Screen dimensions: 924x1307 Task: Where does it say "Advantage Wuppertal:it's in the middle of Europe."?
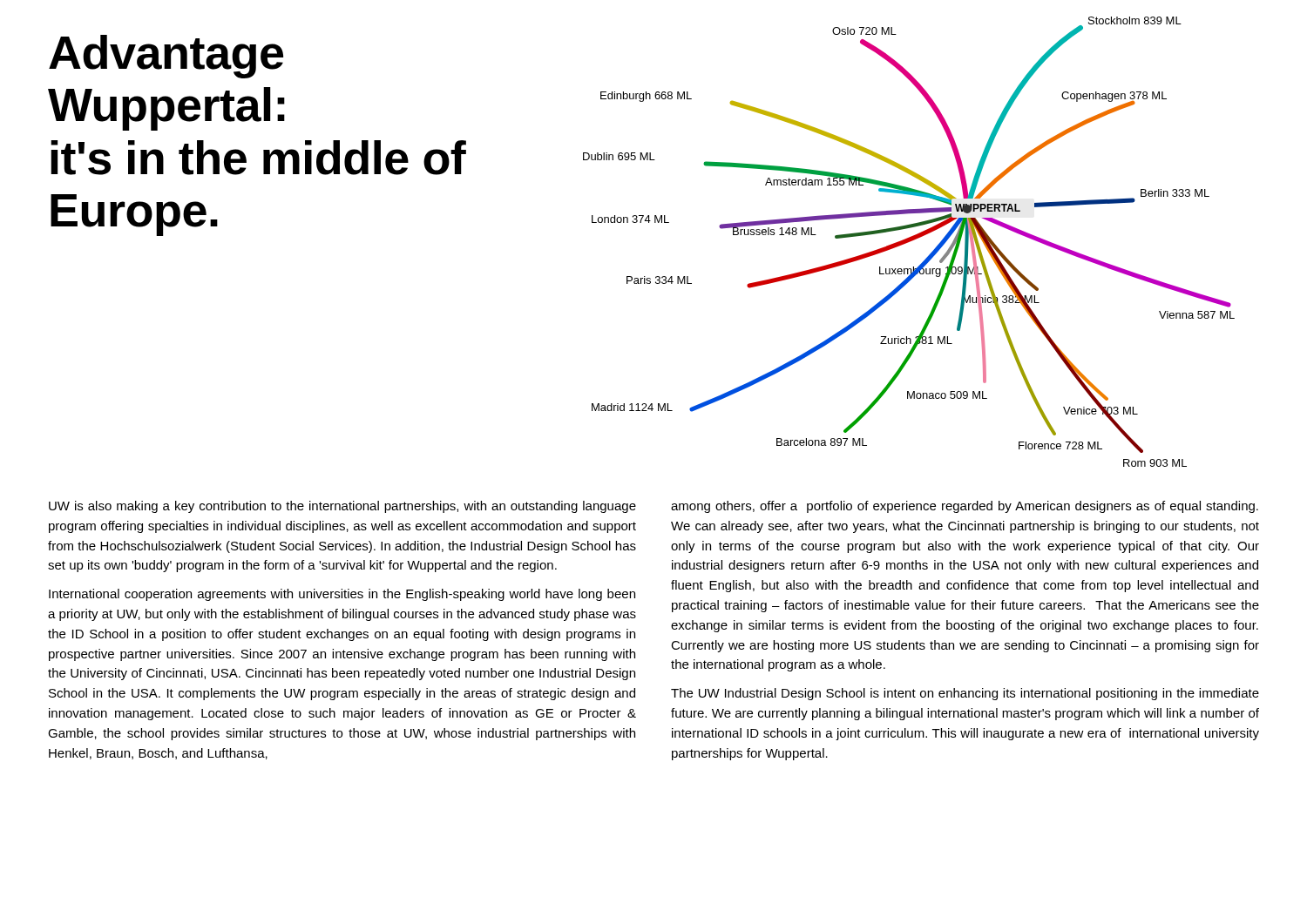pyautogui.click(x=292, y=131)
